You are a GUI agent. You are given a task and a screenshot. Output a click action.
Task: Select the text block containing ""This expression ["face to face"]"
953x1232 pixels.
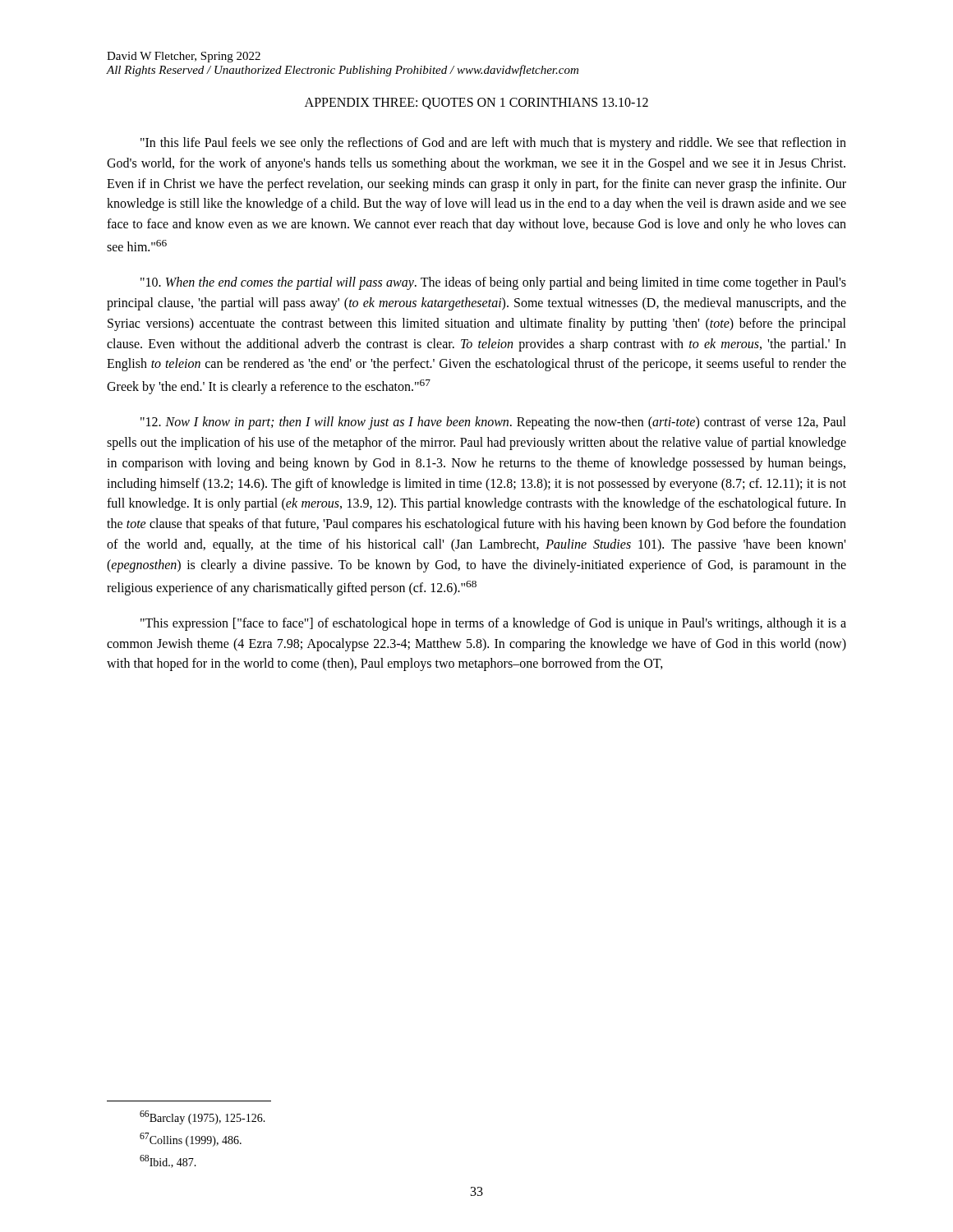pos(476,643)
